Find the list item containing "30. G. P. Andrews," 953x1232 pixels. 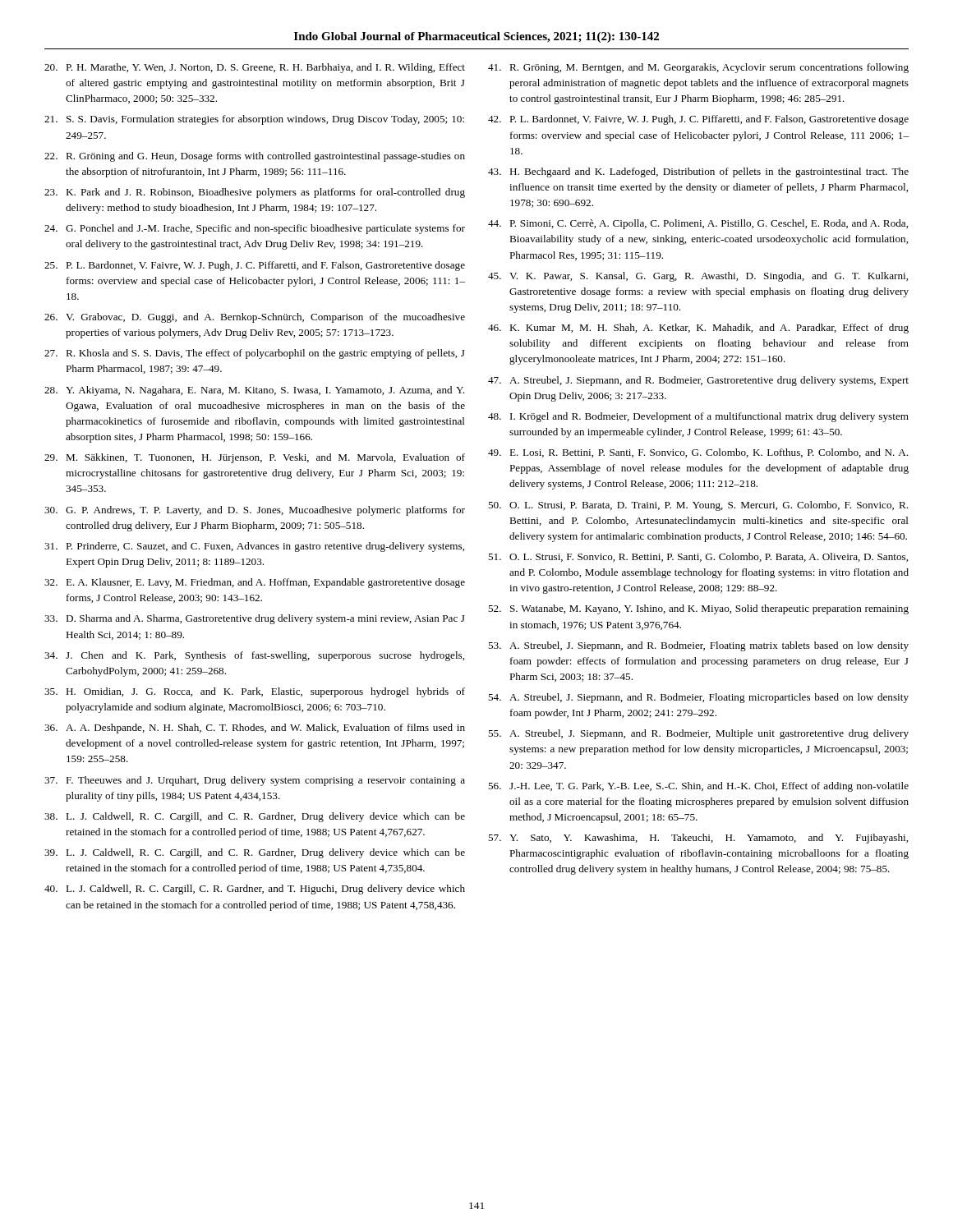pyautogui.click(x=255, y=517)
